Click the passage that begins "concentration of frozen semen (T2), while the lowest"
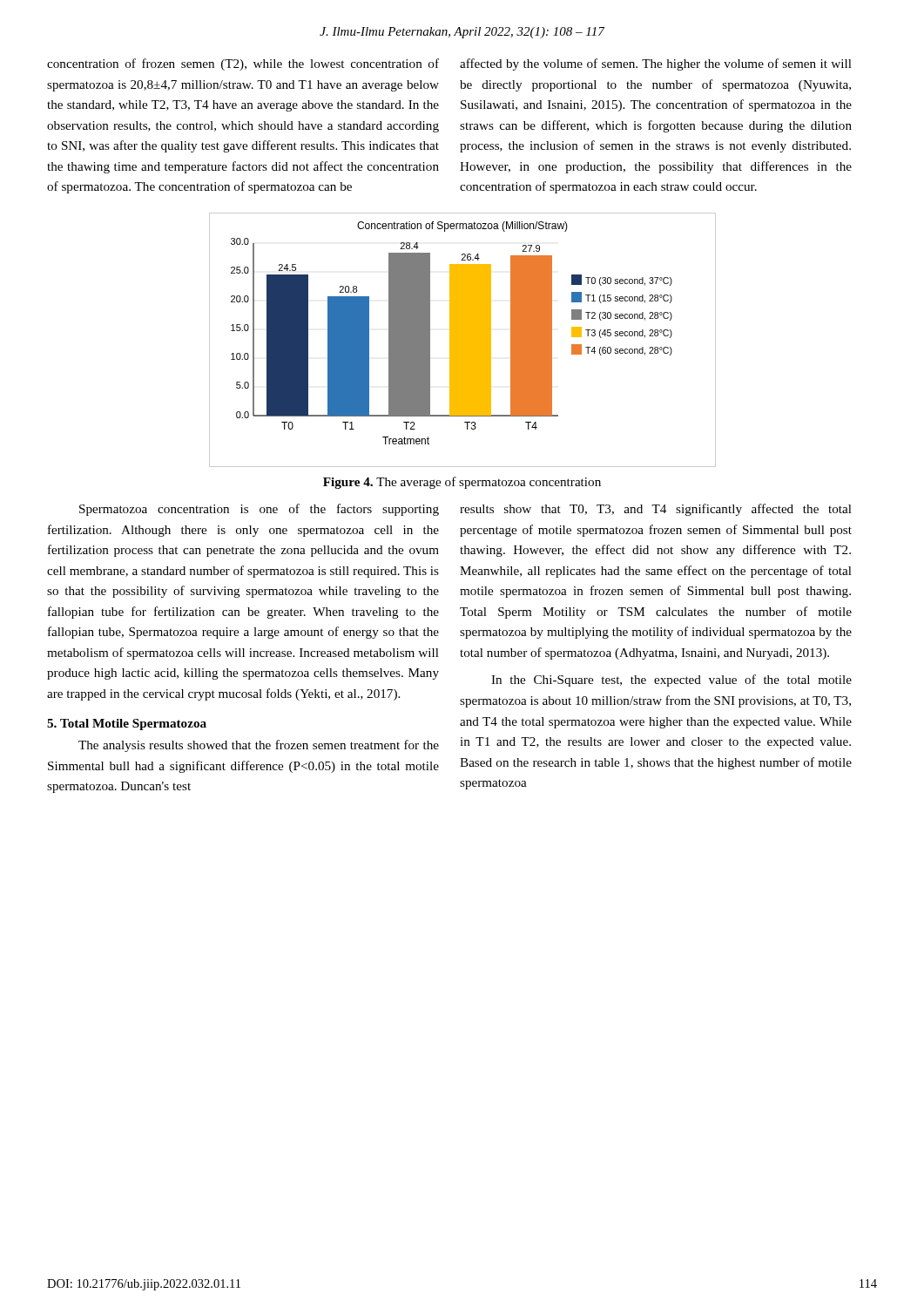Screen dimensions: 1307x924 [x=243, y=125]
